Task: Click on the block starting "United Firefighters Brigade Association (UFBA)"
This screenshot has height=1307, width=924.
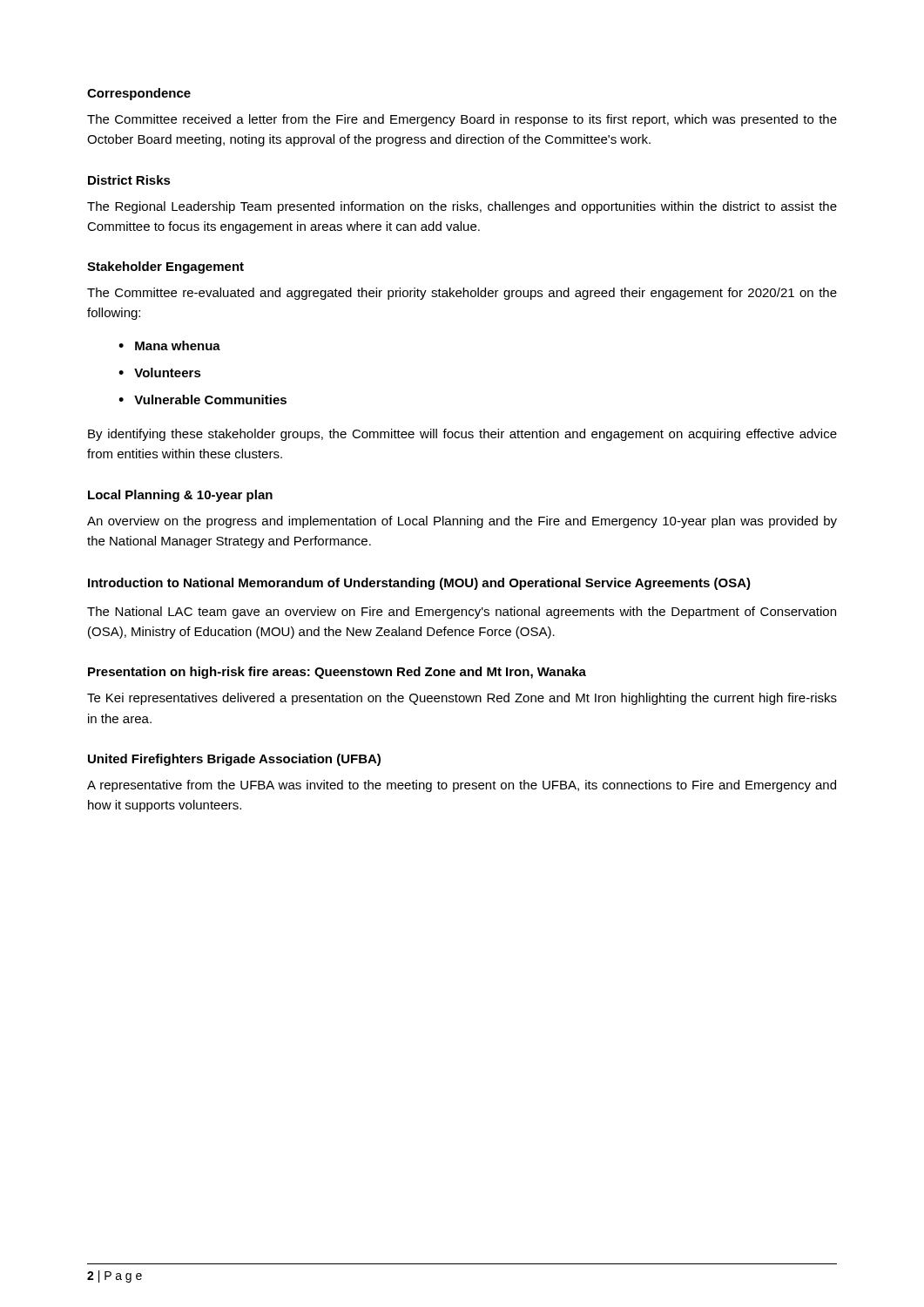Action: coord(234,758)
